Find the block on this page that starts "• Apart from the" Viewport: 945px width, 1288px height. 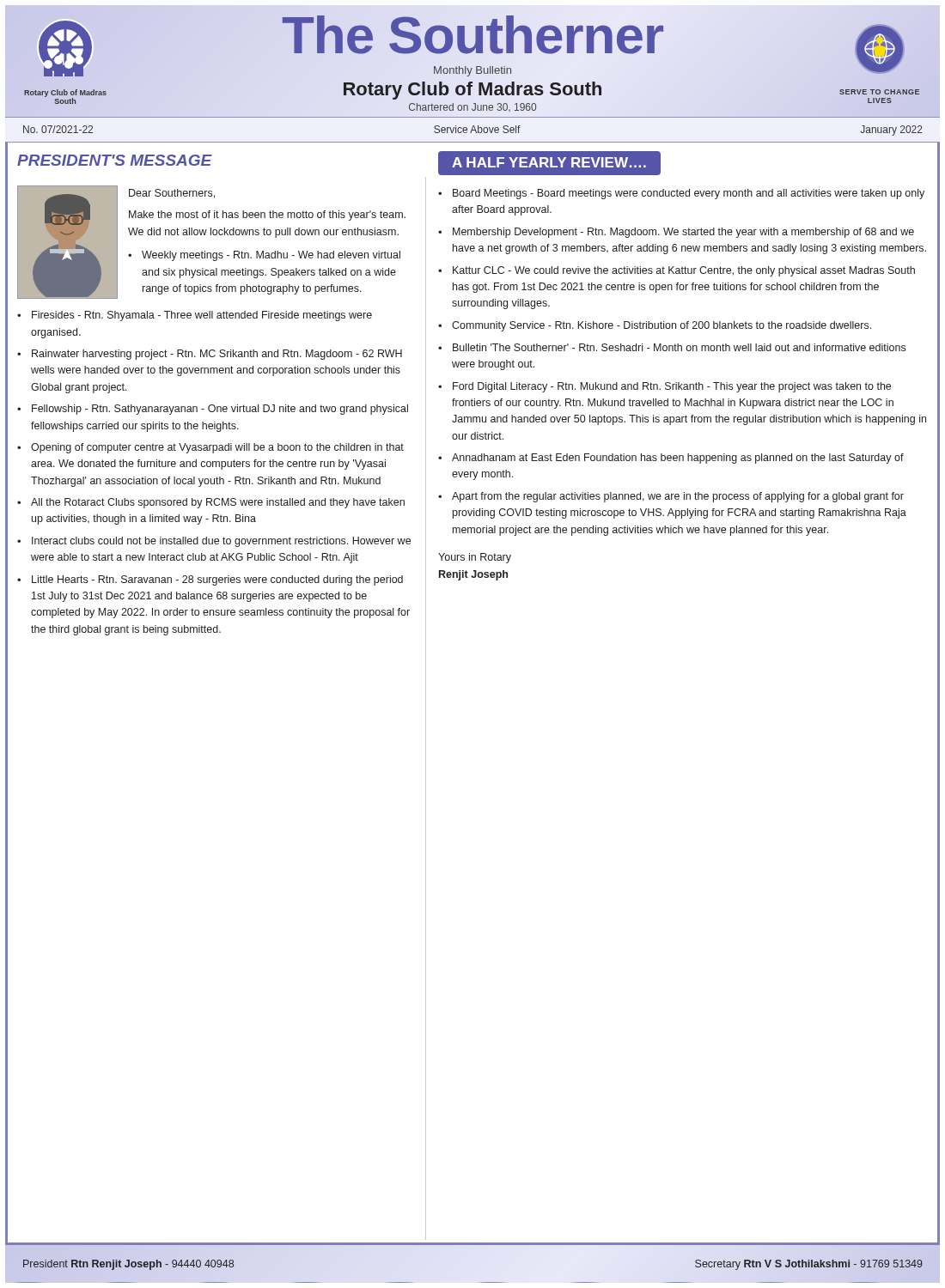pos(683,513)
